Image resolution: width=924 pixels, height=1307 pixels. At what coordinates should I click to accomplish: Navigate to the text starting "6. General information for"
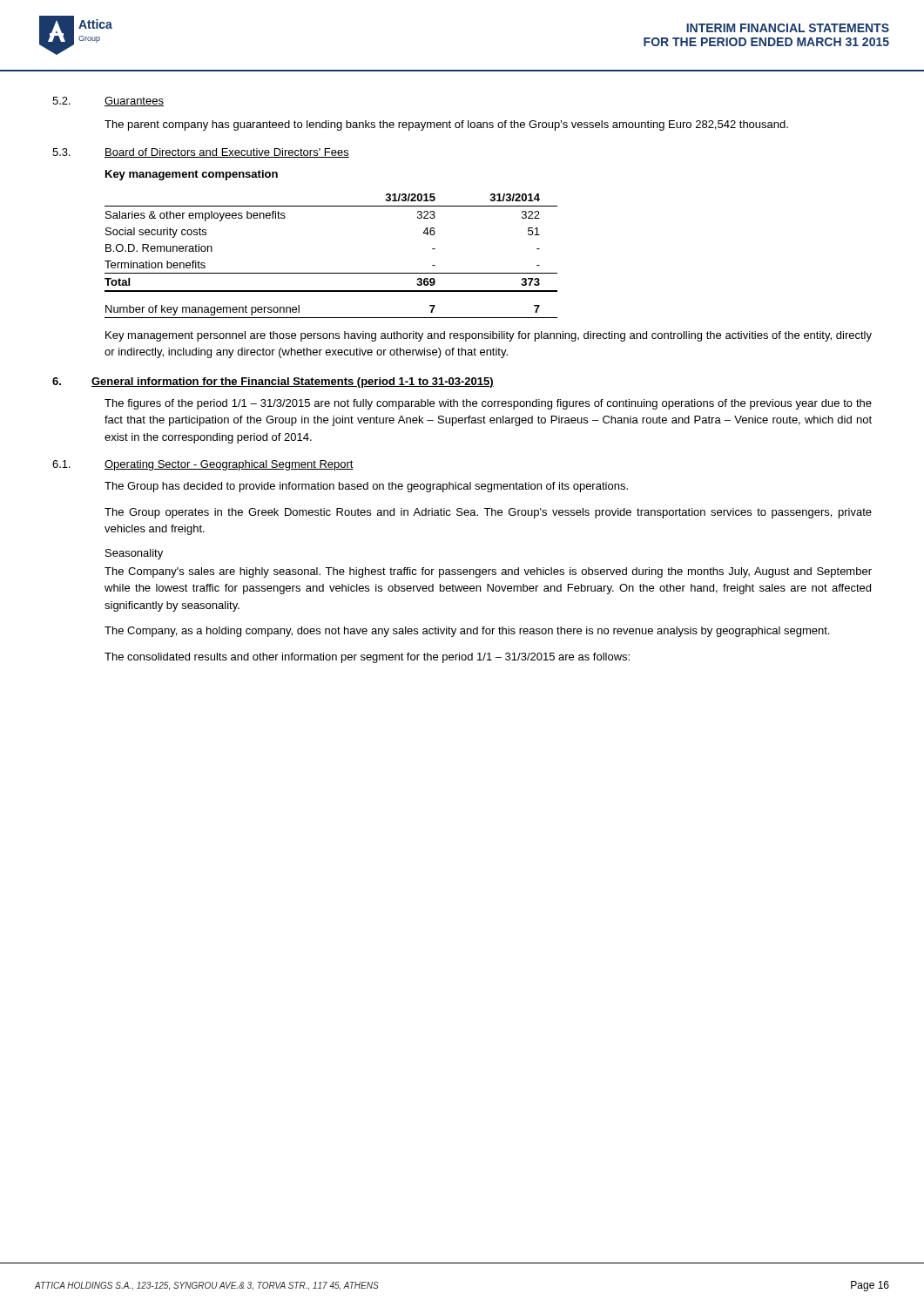pos(273,381)
